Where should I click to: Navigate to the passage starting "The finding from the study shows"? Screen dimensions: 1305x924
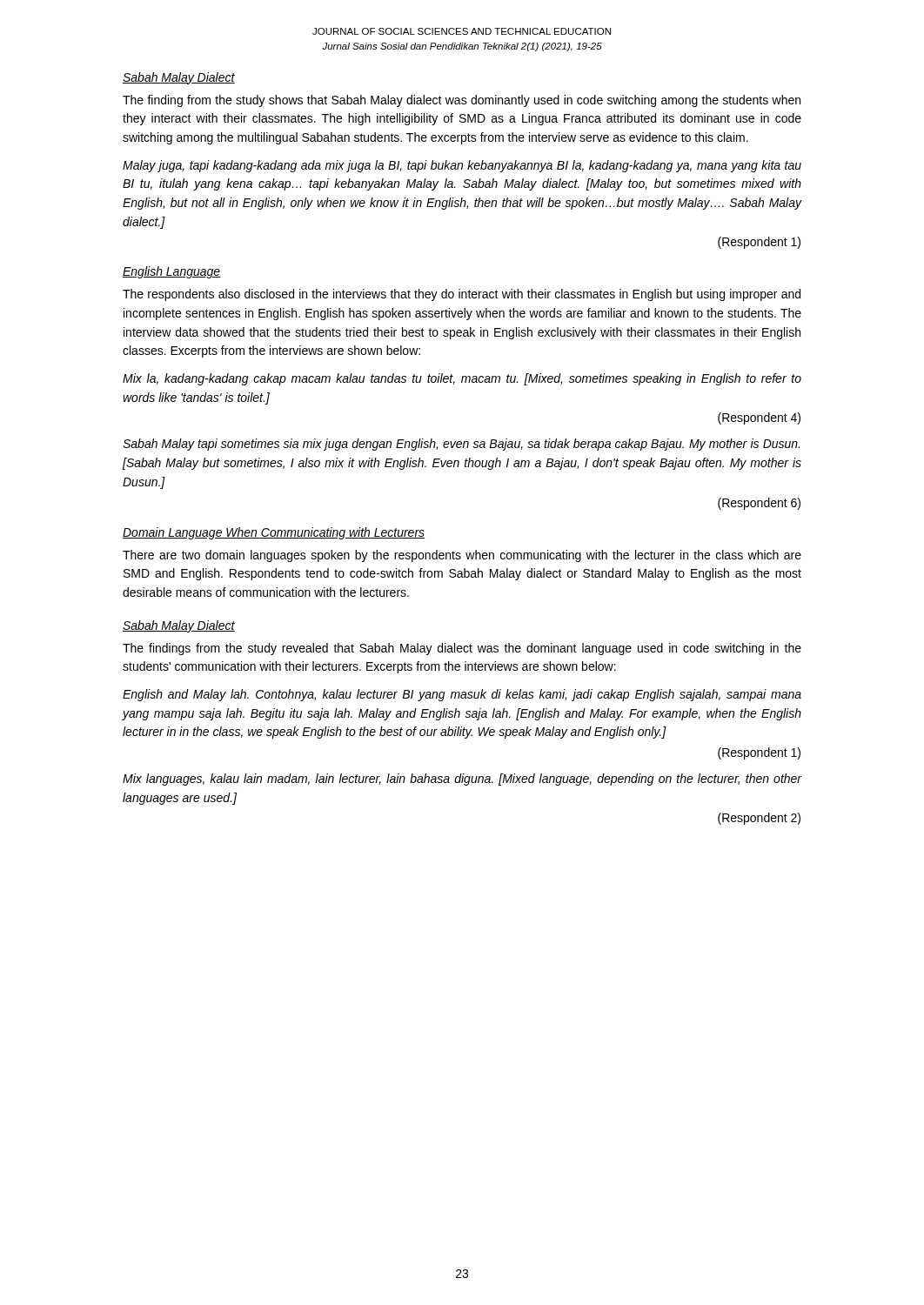pyautogui.click(x=462, y=118)
